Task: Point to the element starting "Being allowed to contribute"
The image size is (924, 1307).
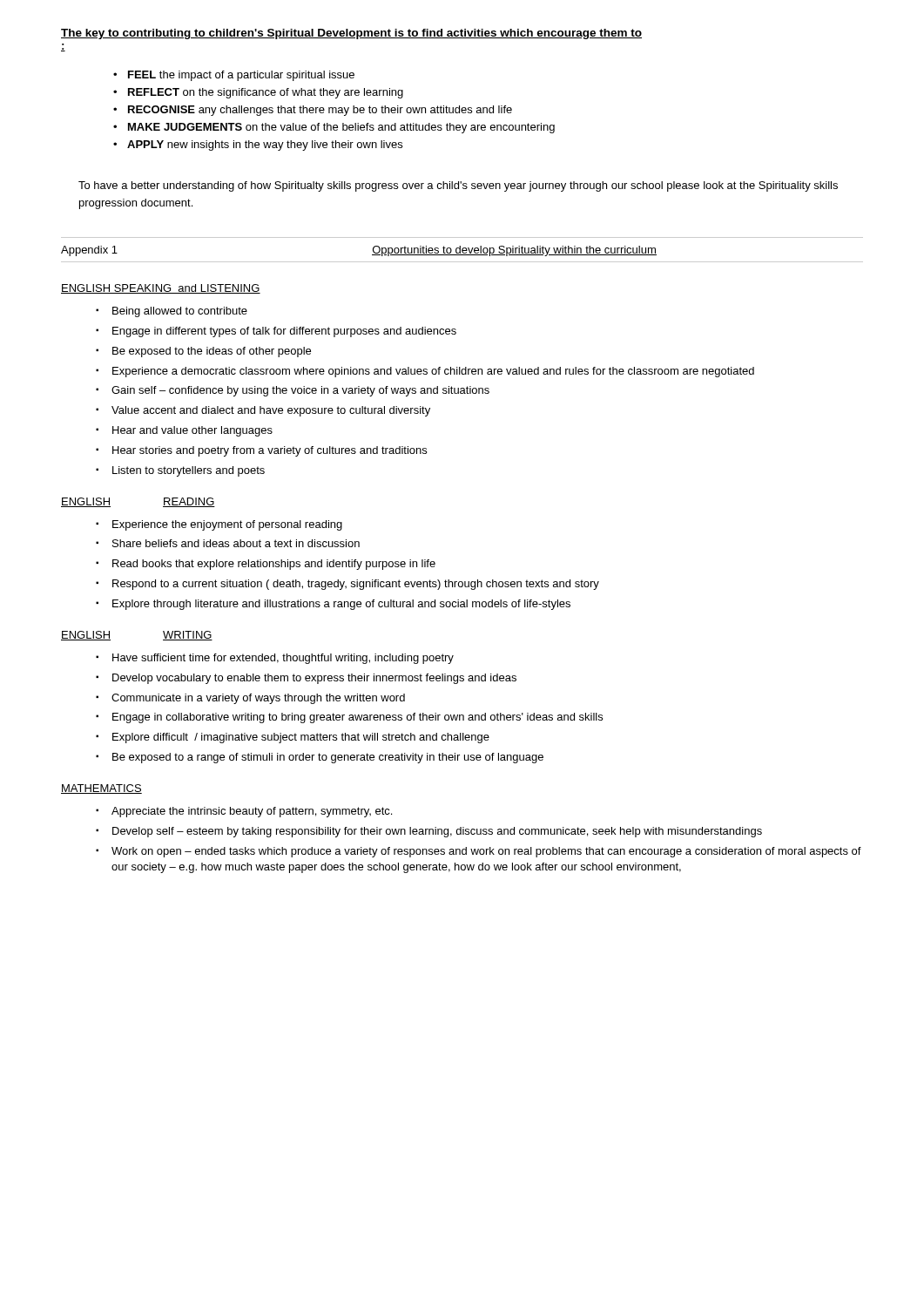Action: [x=179, y=311]
